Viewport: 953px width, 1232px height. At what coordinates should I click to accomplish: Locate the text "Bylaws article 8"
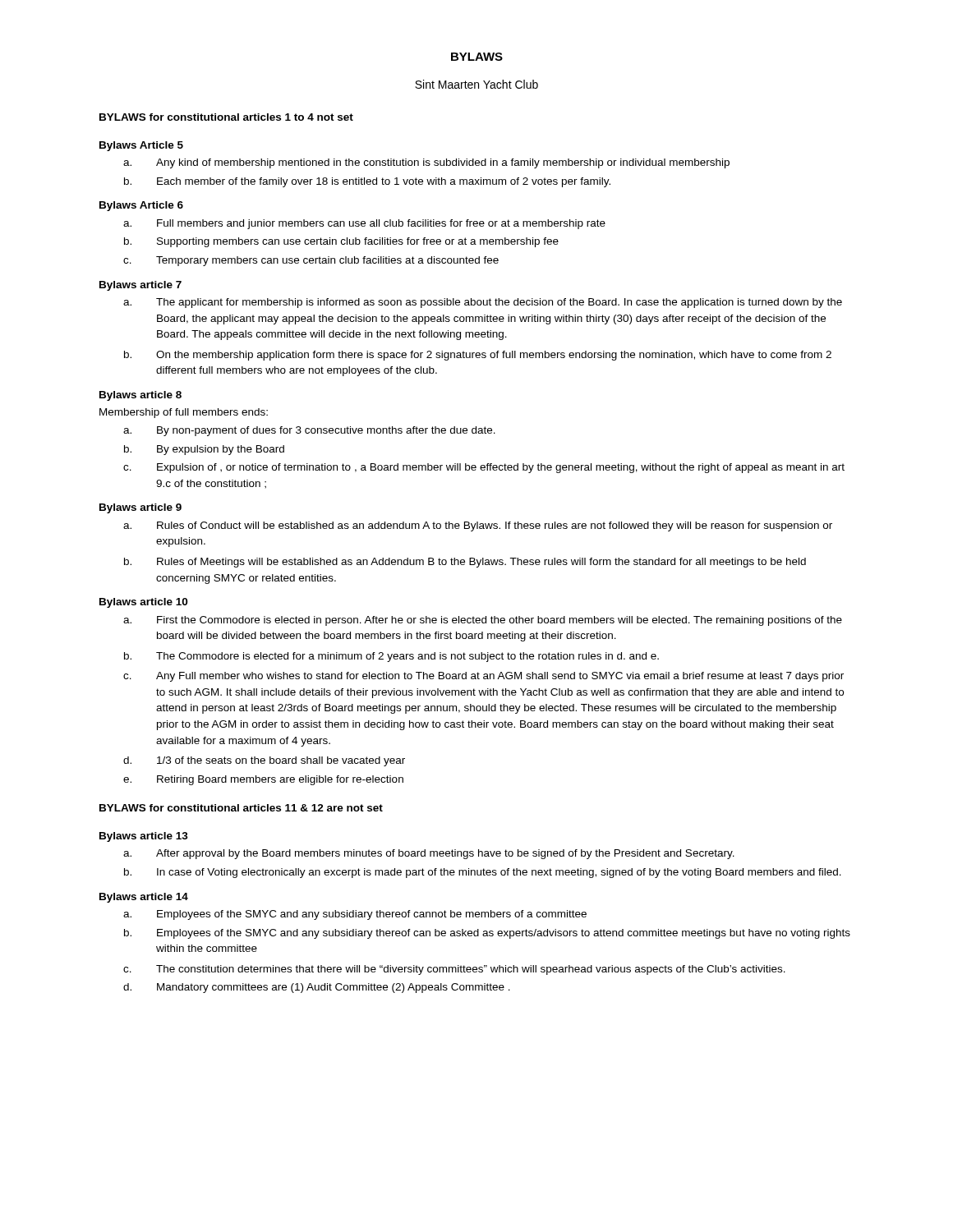tap(140, 394)
